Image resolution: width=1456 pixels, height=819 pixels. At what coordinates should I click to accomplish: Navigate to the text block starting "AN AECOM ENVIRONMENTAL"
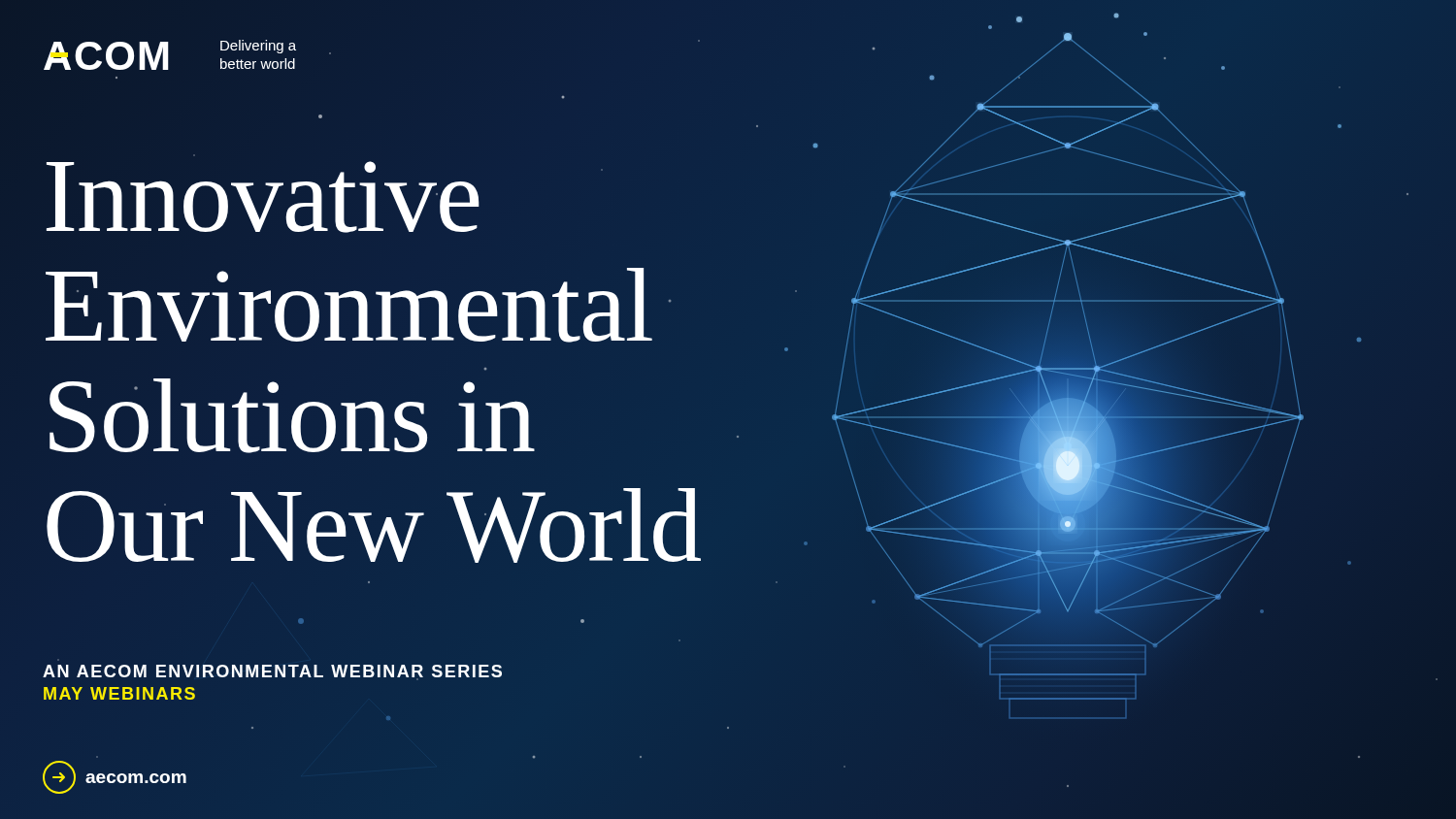(x=273, y=683)
